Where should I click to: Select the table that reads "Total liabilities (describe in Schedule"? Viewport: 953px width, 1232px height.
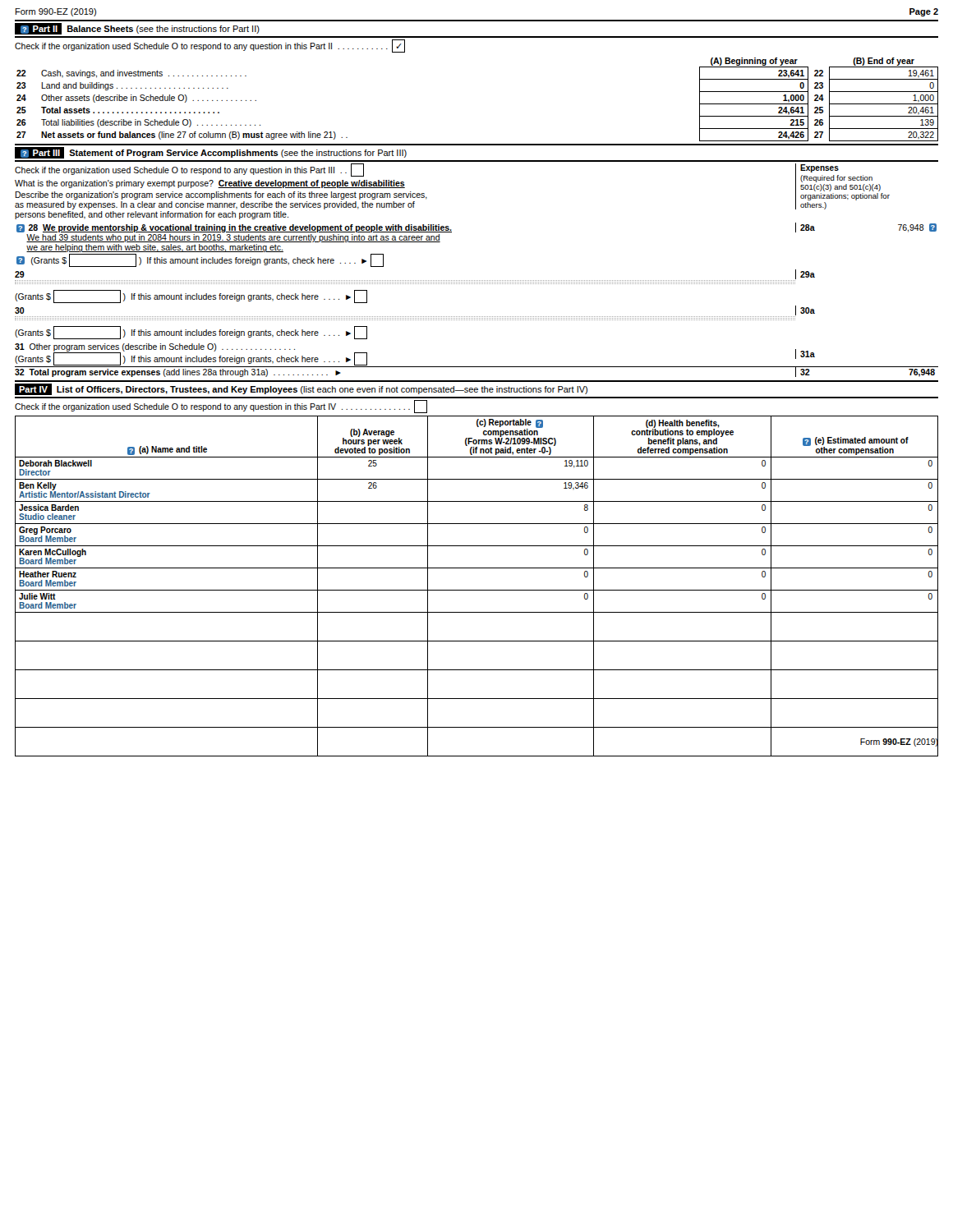[476, 98]
